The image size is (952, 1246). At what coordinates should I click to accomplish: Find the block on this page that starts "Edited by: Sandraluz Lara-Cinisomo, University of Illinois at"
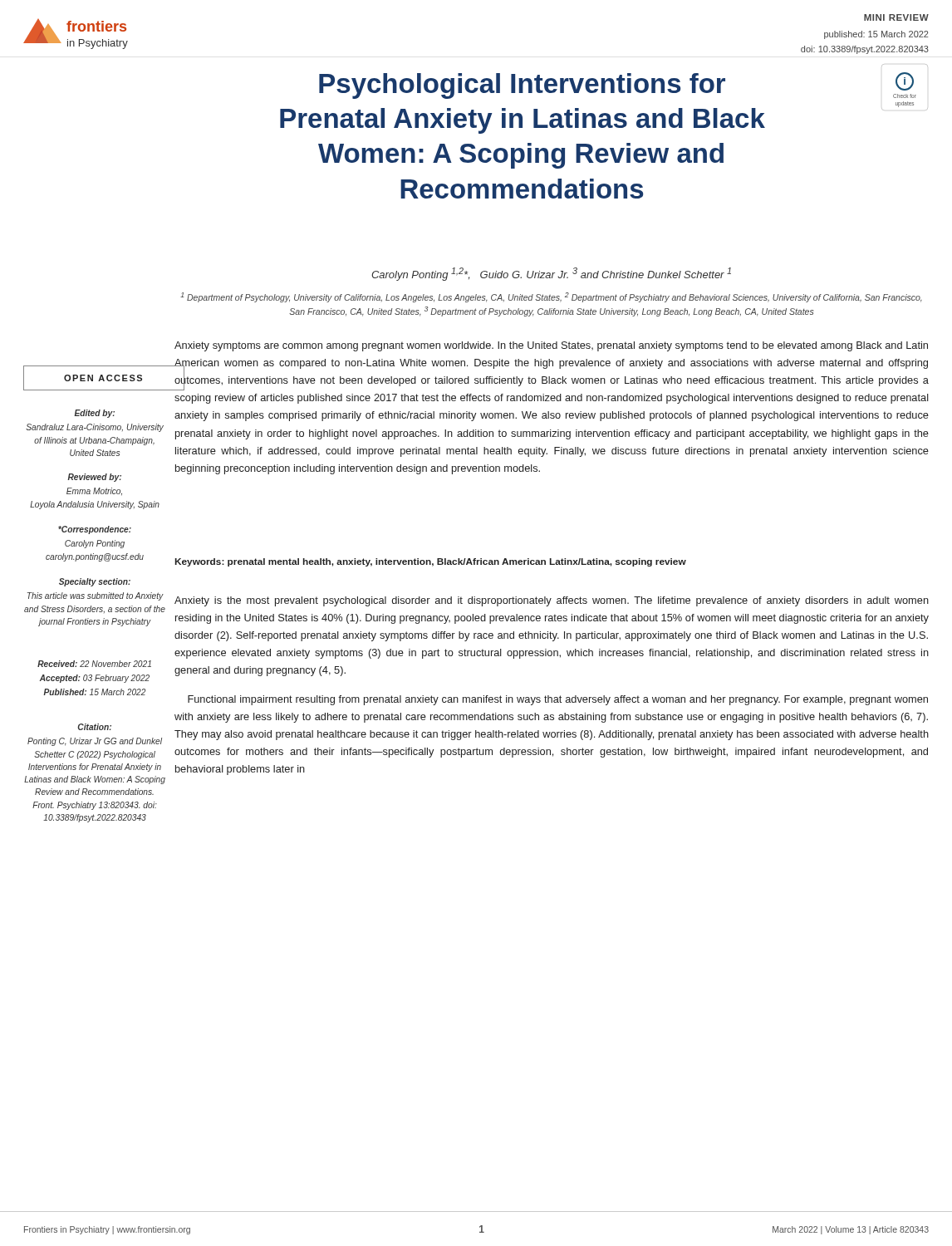point(95,433)
